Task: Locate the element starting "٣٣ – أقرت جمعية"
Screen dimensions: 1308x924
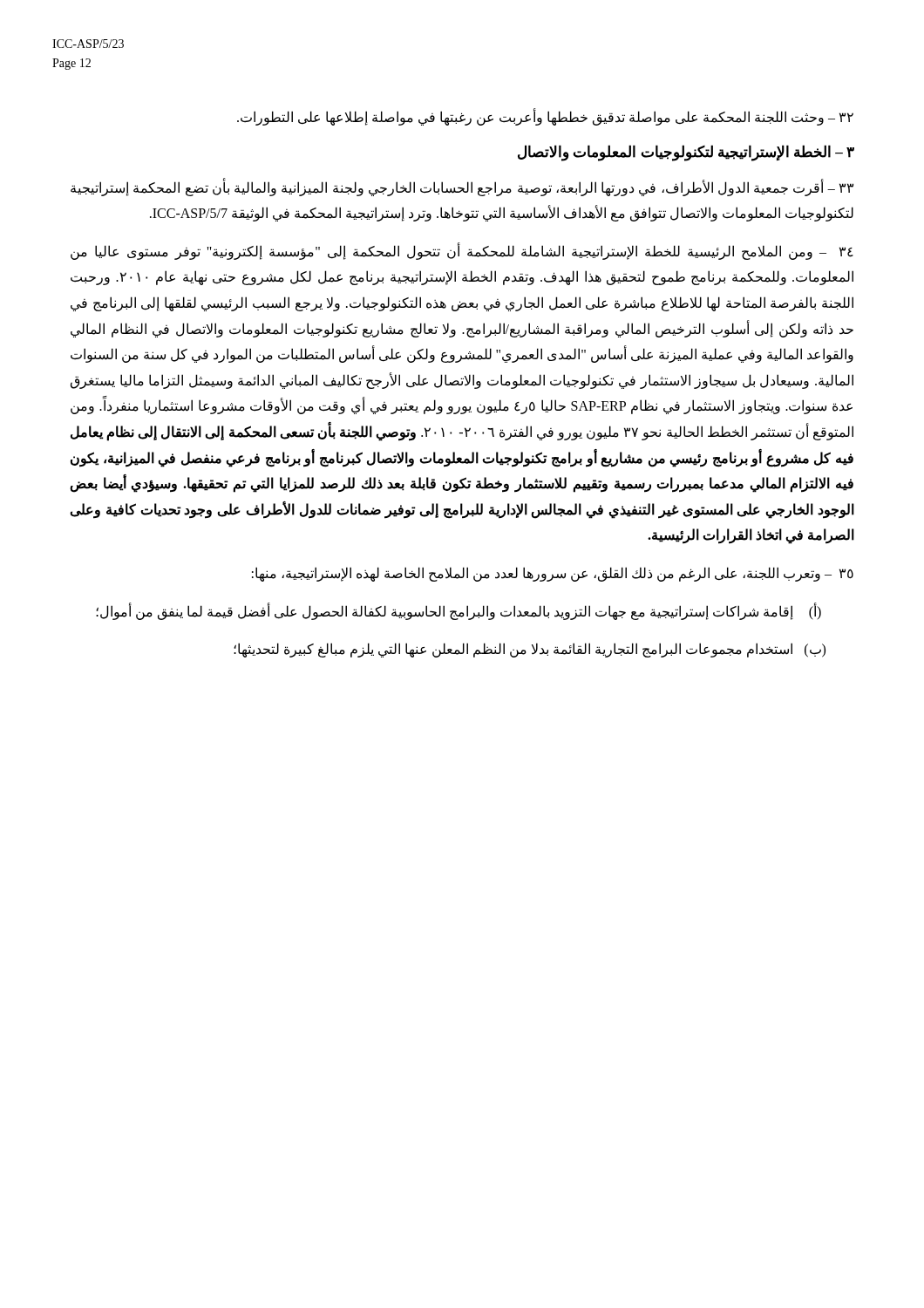Action: pyautogui.click(x=462, y=200)
